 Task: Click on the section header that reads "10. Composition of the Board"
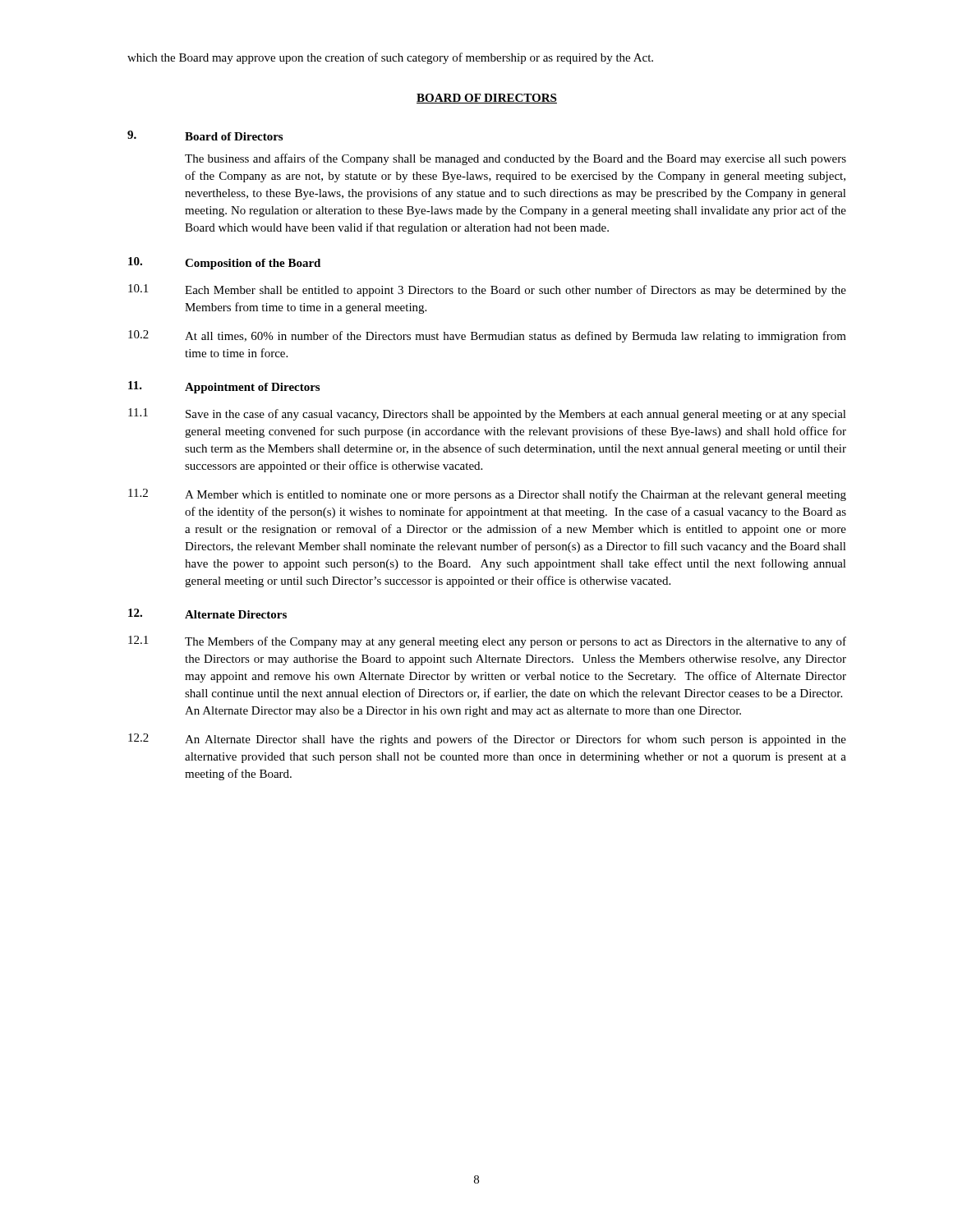coord(224,263)
